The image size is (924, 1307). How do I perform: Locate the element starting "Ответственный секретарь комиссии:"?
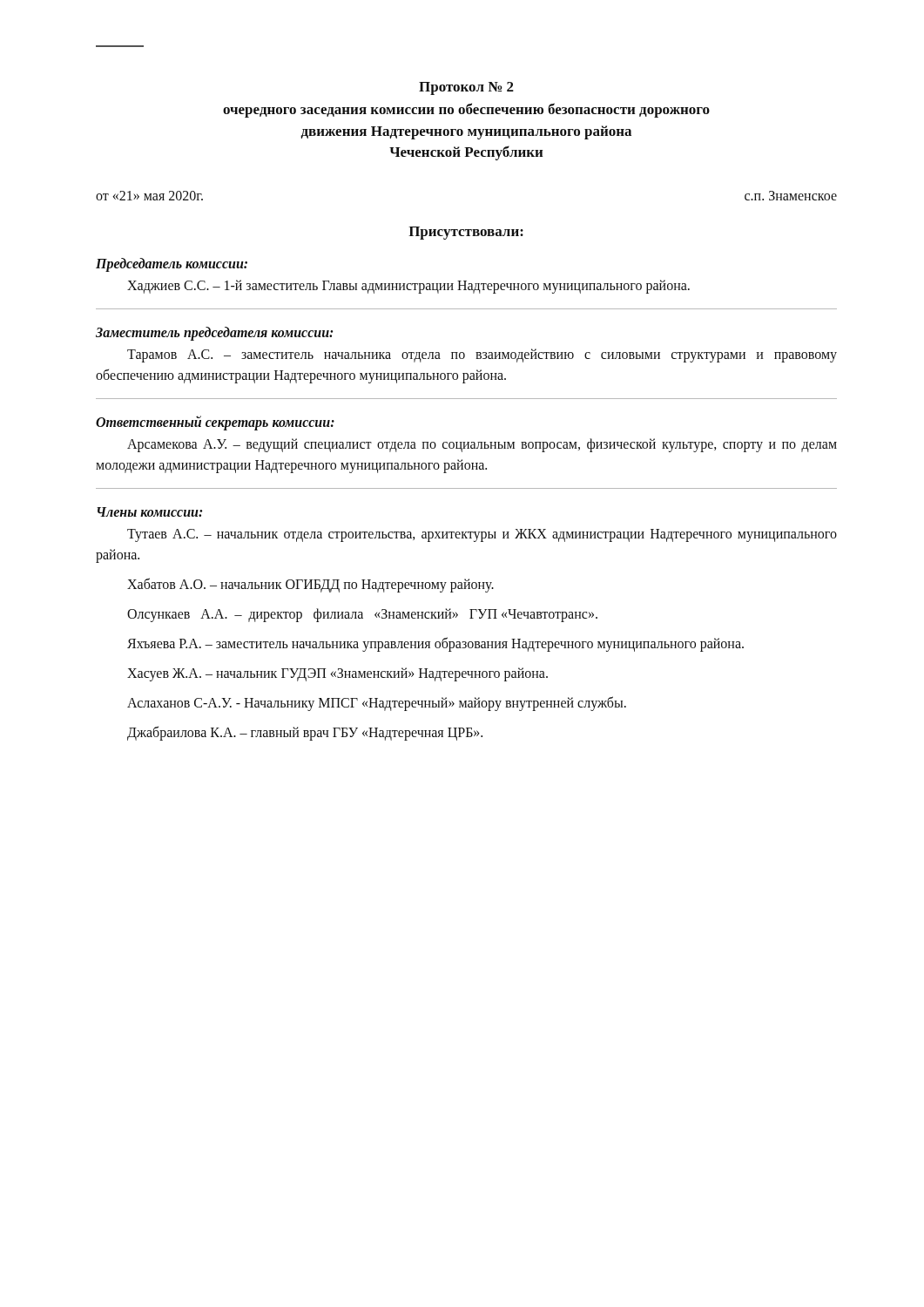click(215, 422)
